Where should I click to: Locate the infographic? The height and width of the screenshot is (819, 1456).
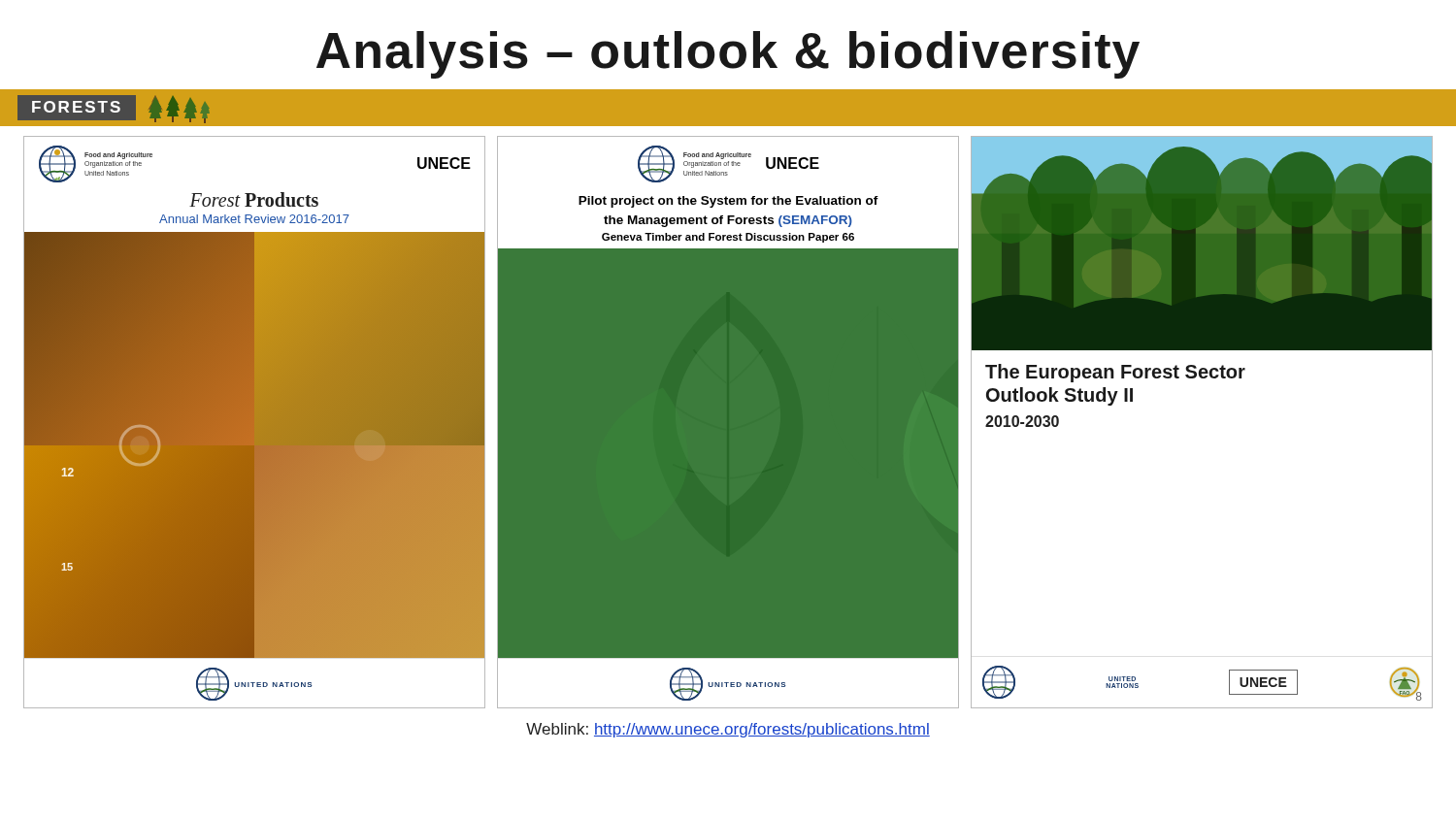728,108
